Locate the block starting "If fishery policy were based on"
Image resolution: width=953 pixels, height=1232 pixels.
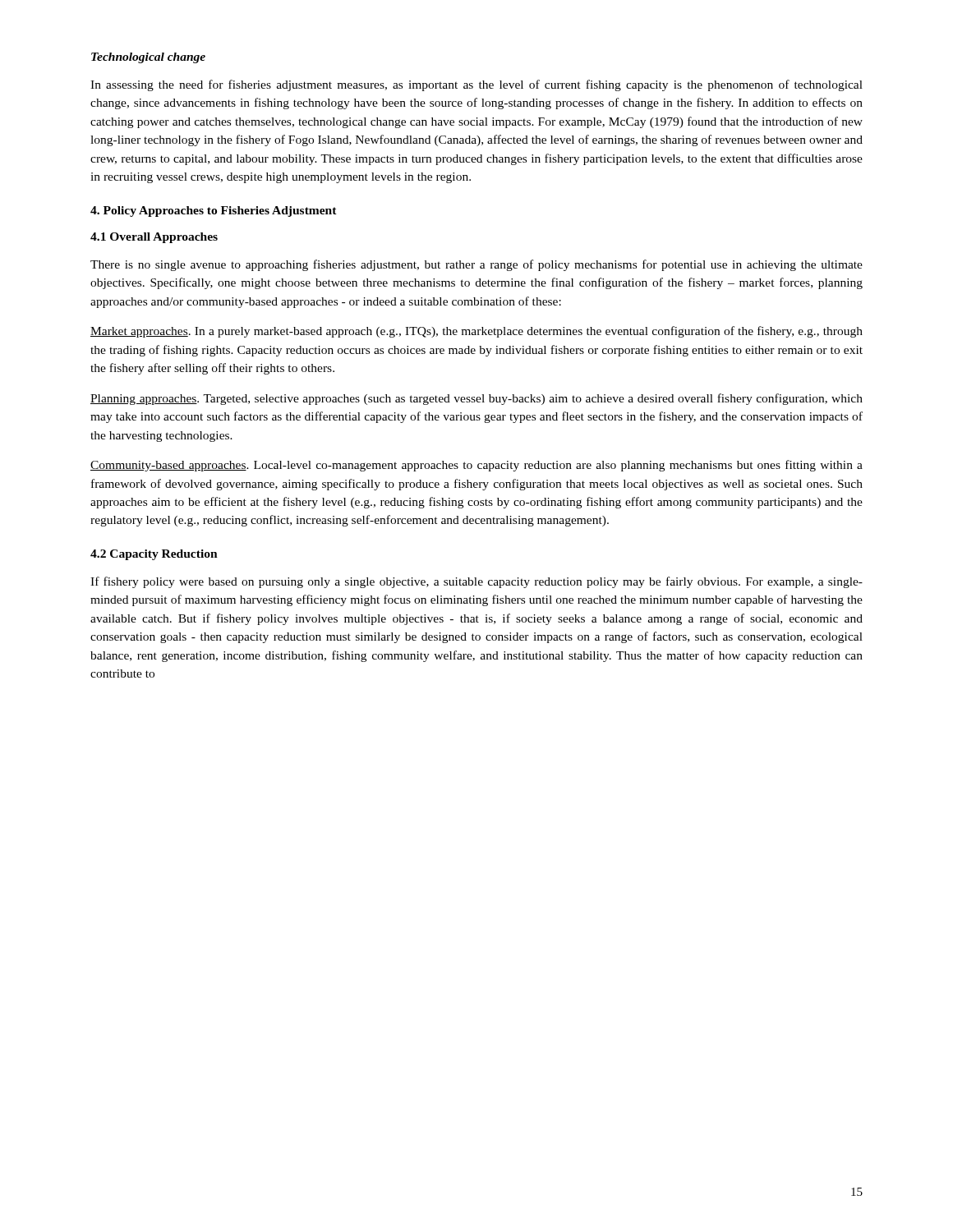(x=476, y=627)
